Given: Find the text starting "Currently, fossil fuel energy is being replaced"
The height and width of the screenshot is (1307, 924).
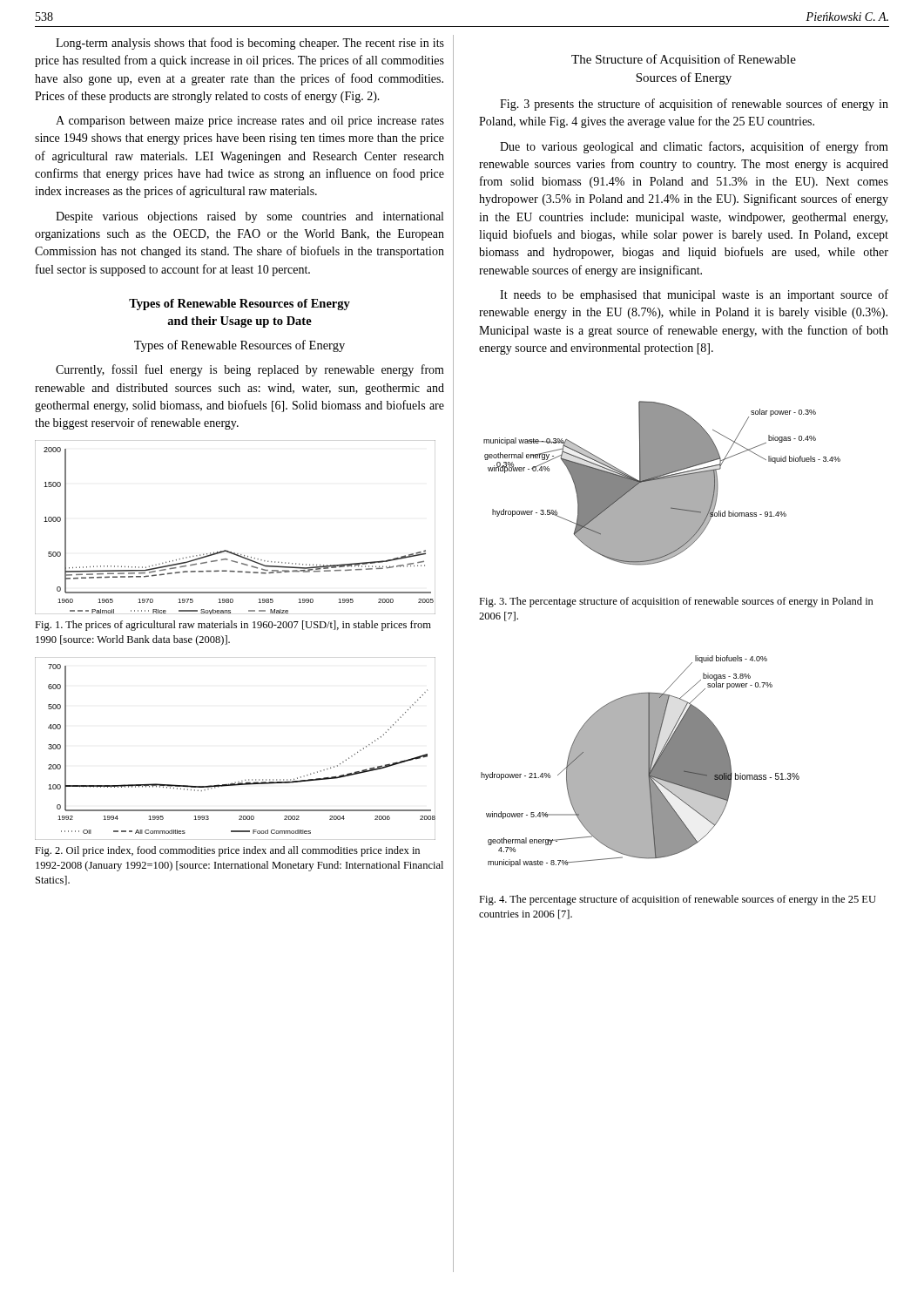Looking at the screenshot, I should tap(240, 397).
